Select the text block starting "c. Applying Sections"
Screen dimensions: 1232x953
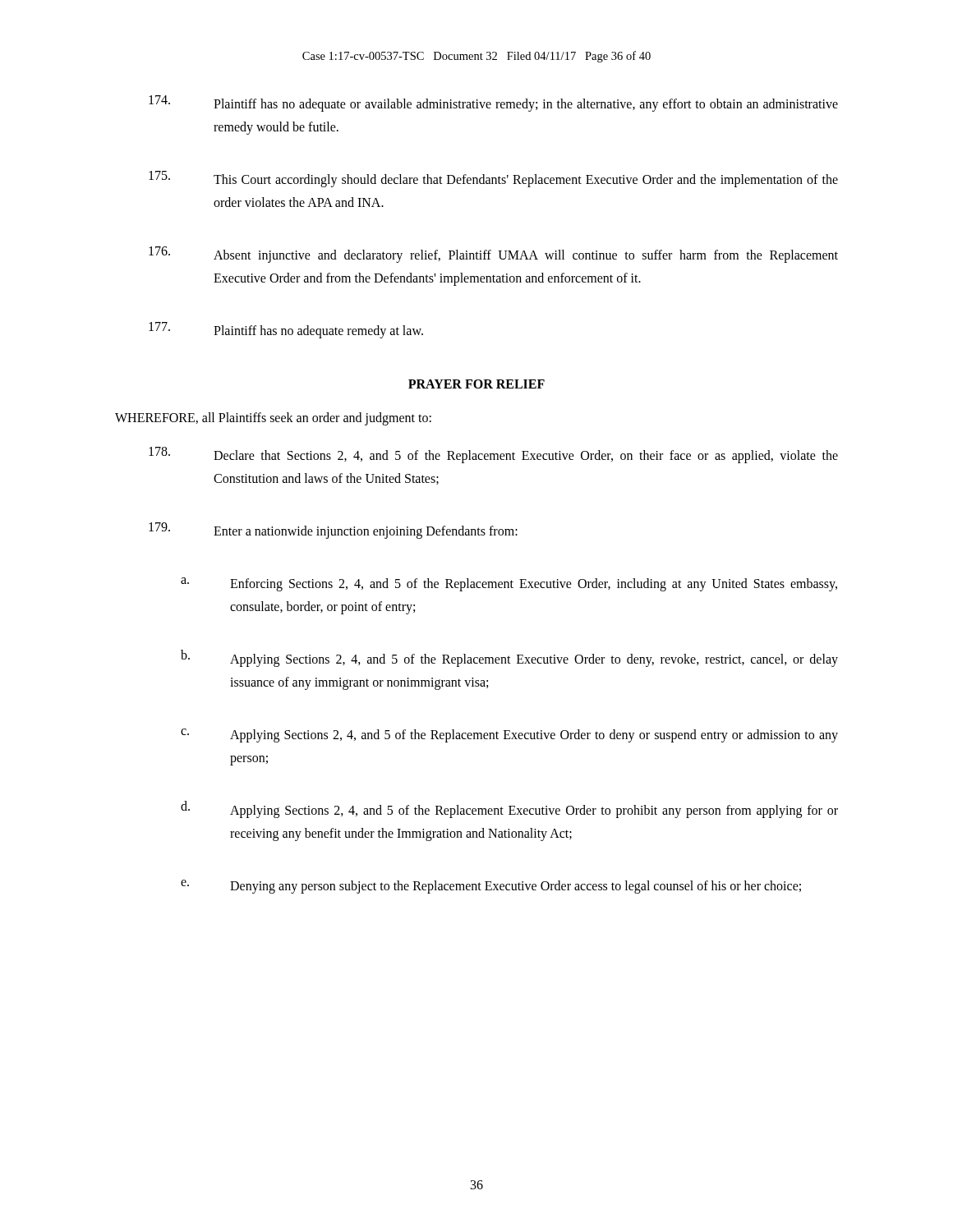509,736
